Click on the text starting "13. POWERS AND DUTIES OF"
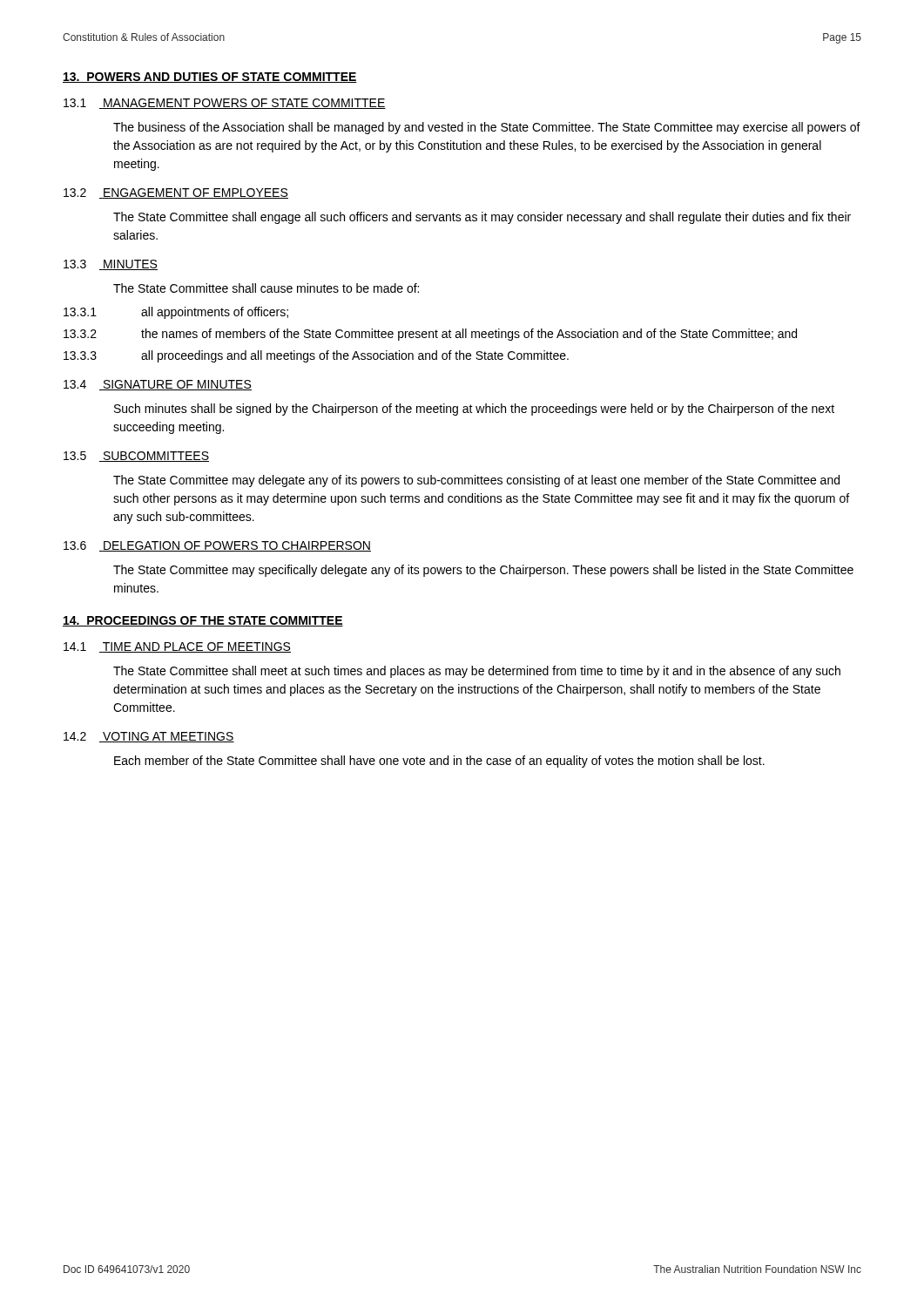This screenshot has height=1307, width=924. click(x=210, y=77)
